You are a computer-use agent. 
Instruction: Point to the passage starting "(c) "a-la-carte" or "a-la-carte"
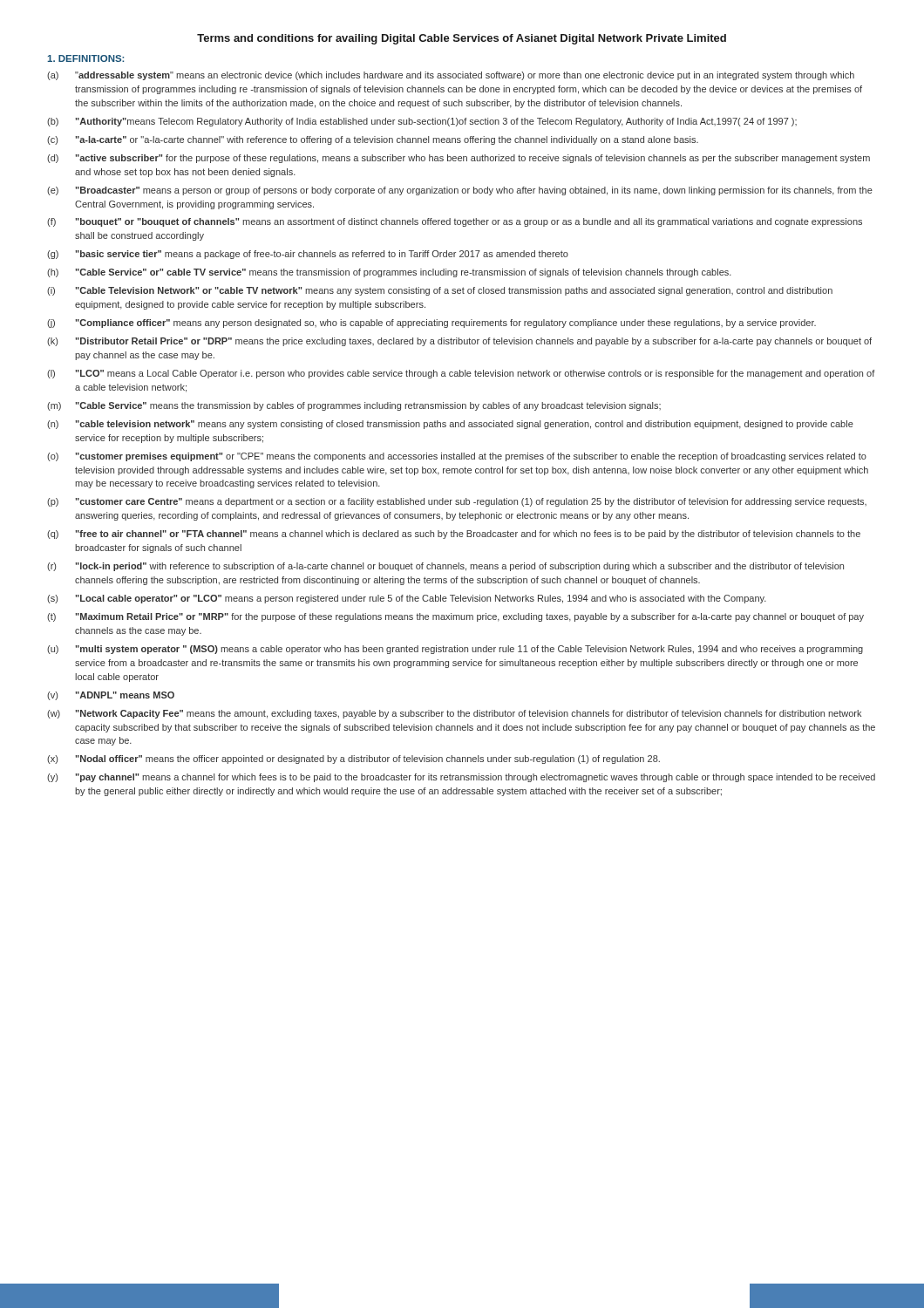[x=462, y=140]
